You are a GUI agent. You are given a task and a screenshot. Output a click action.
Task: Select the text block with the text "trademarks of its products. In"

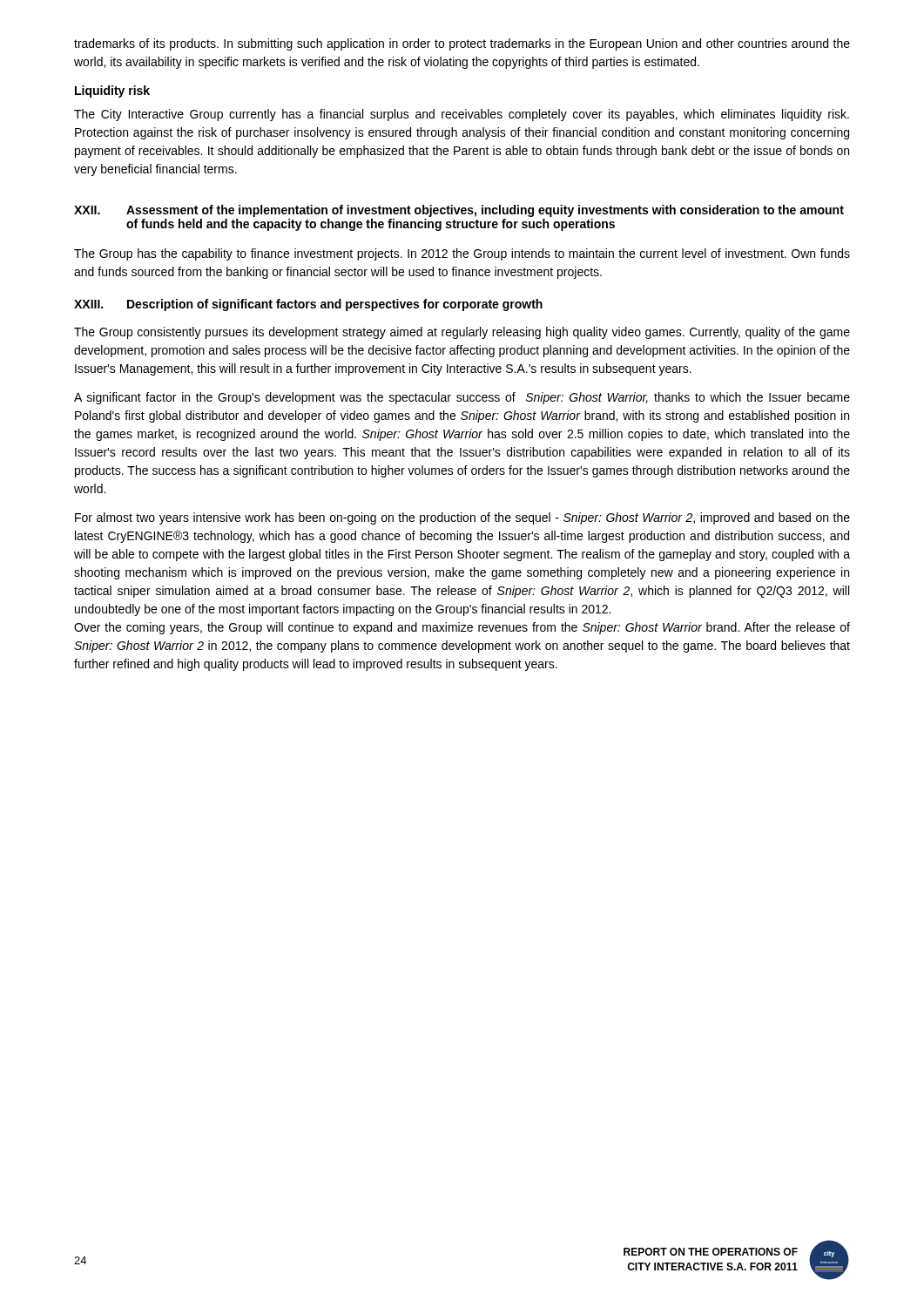(462, 53)
